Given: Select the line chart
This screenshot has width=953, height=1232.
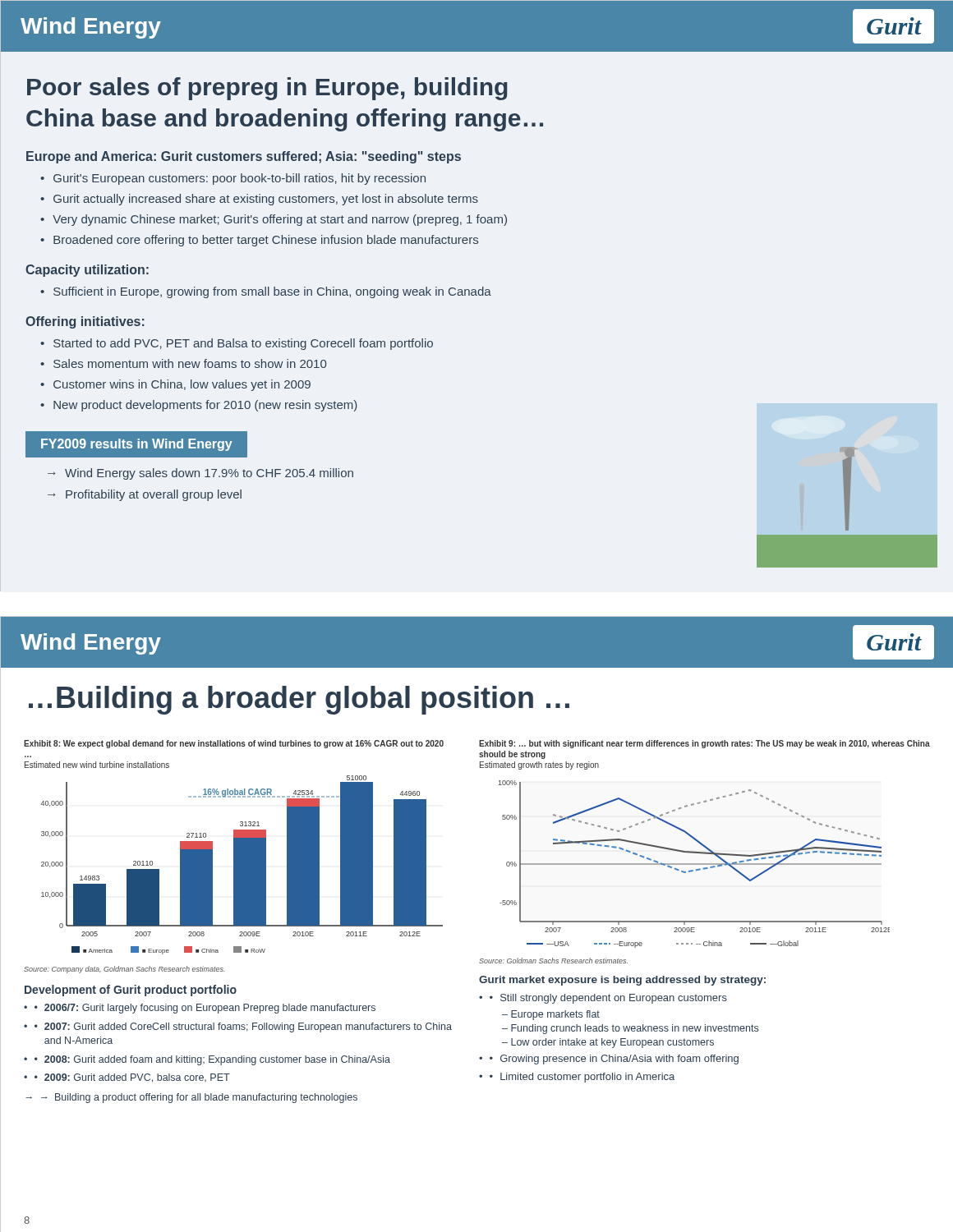Looking at the screenshot, I should pyautogui.click(x=707, y=864).
